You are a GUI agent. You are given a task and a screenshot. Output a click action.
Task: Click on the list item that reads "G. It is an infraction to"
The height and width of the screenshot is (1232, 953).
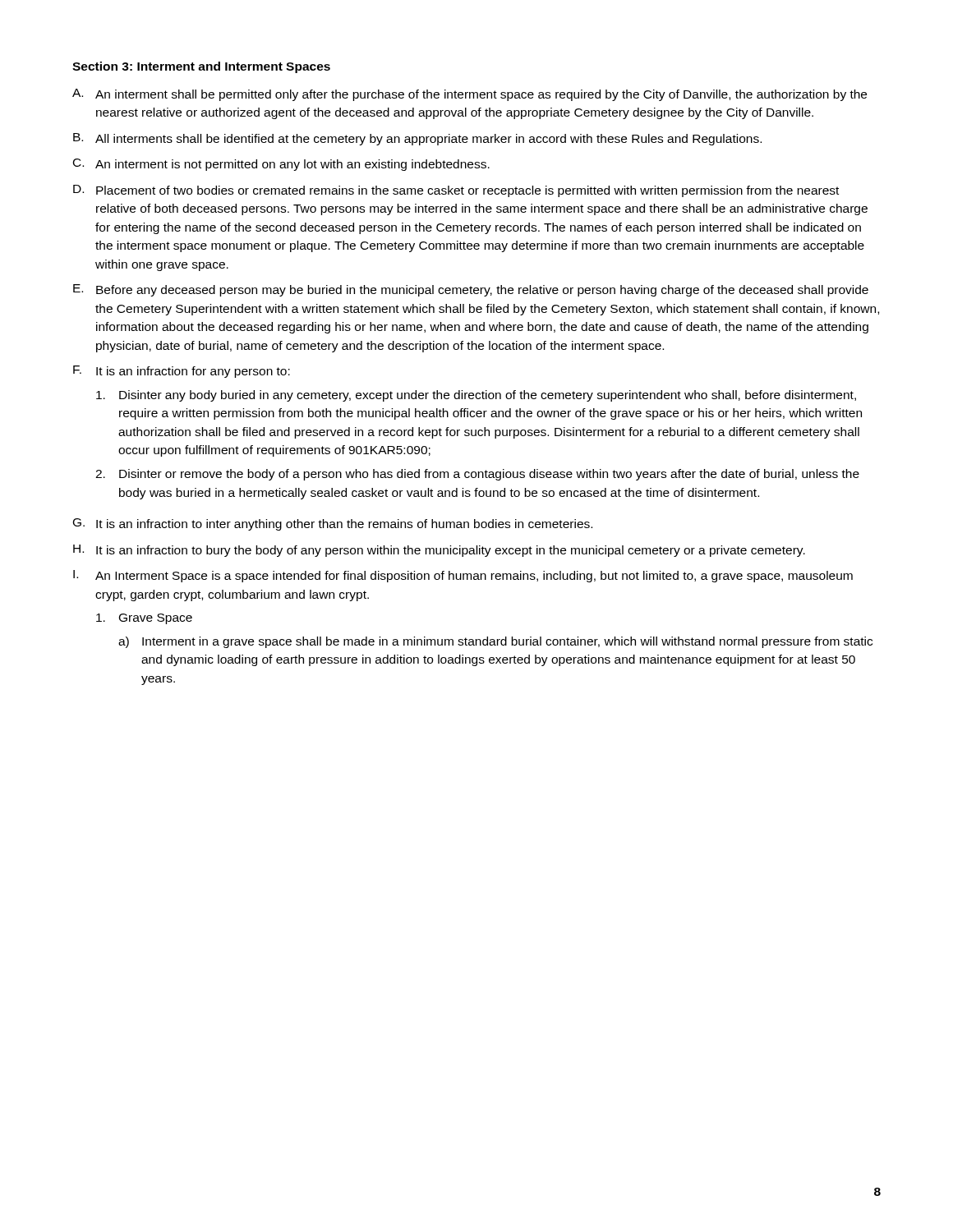476,524
